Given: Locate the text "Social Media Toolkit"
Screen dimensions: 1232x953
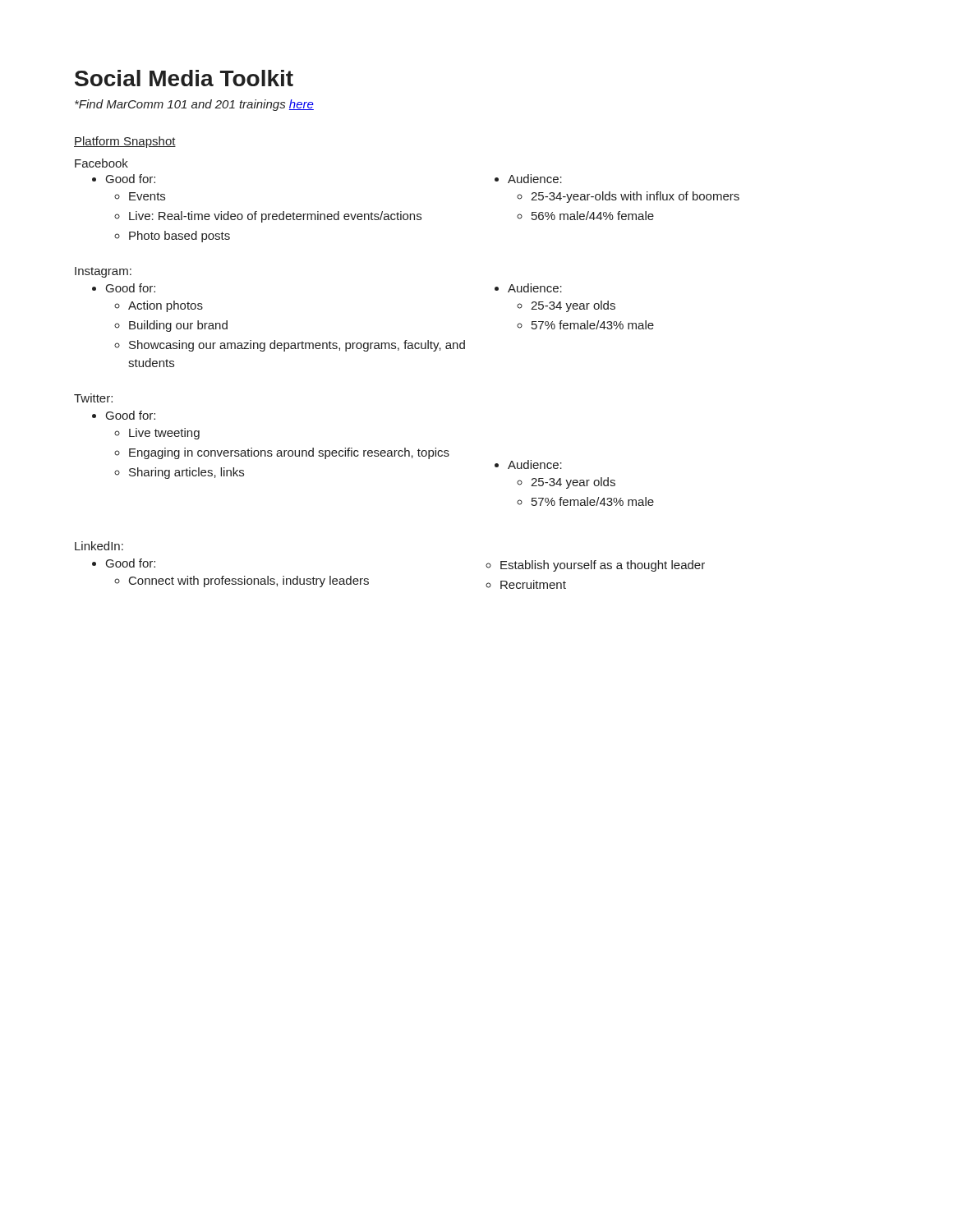Looking at the screenshot, I should pyautogui.click(x=184, y=79).
